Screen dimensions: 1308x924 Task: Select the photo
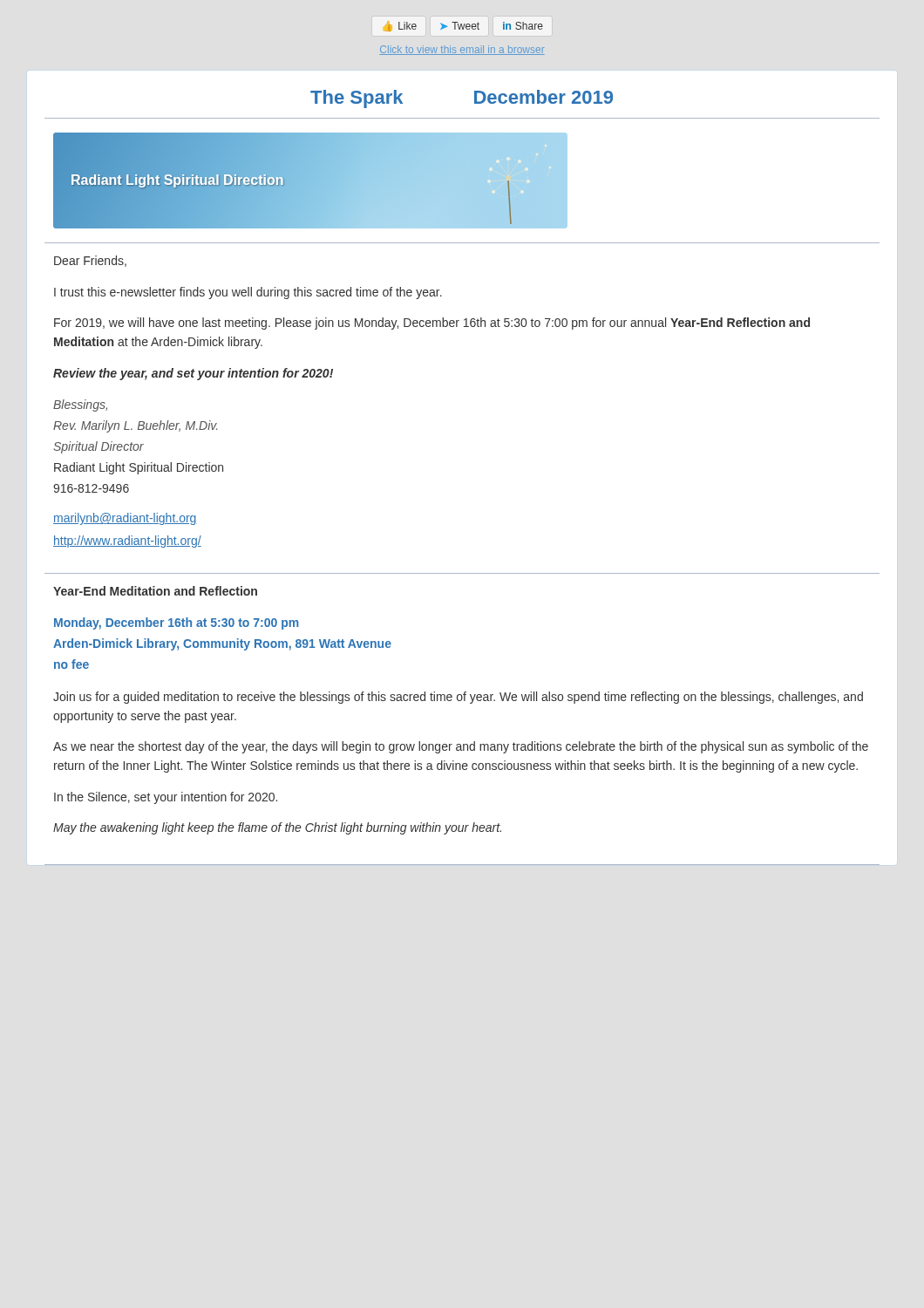462,181
